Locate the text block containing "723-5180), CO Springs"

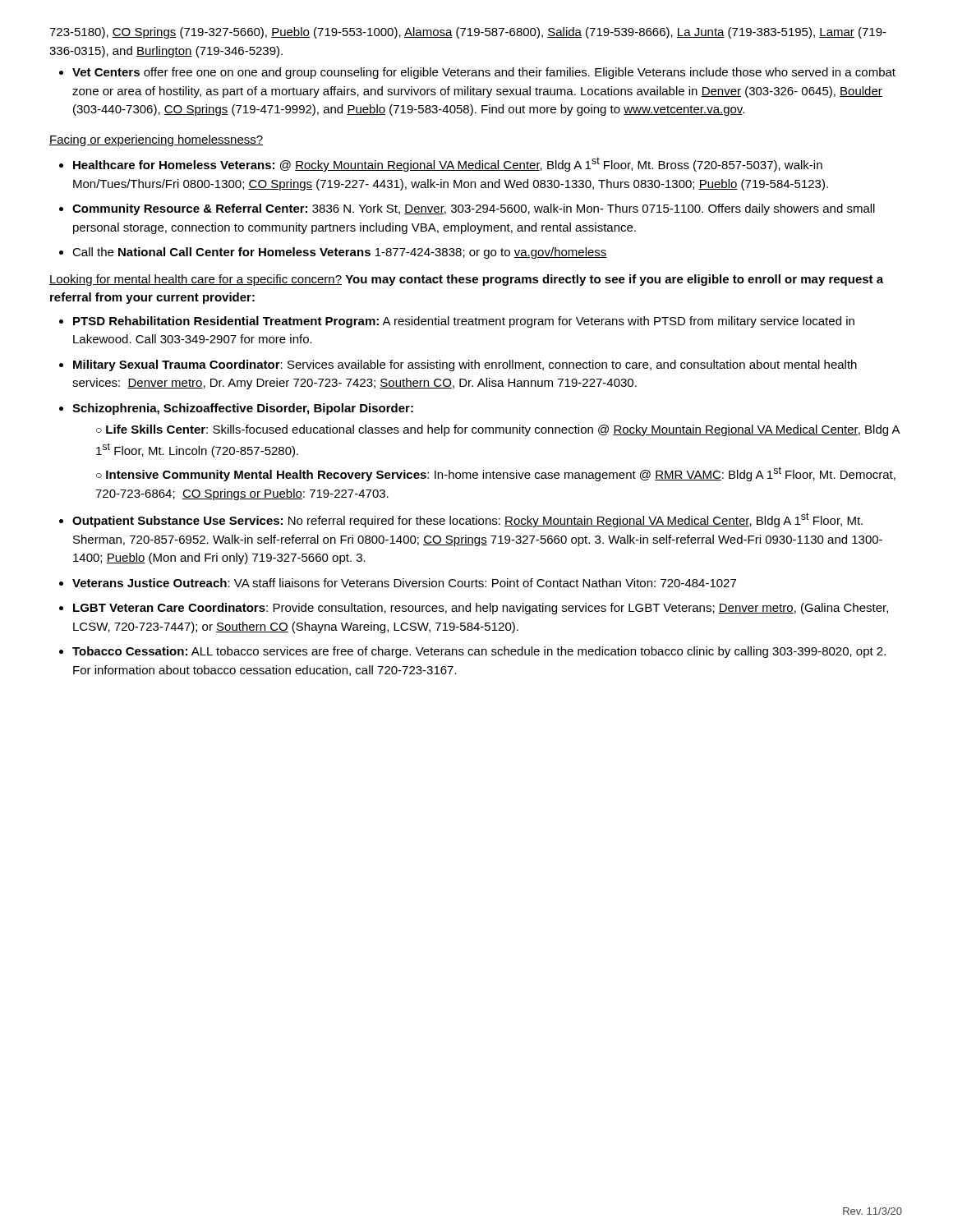pyautogui.click(x=468, y=41)
